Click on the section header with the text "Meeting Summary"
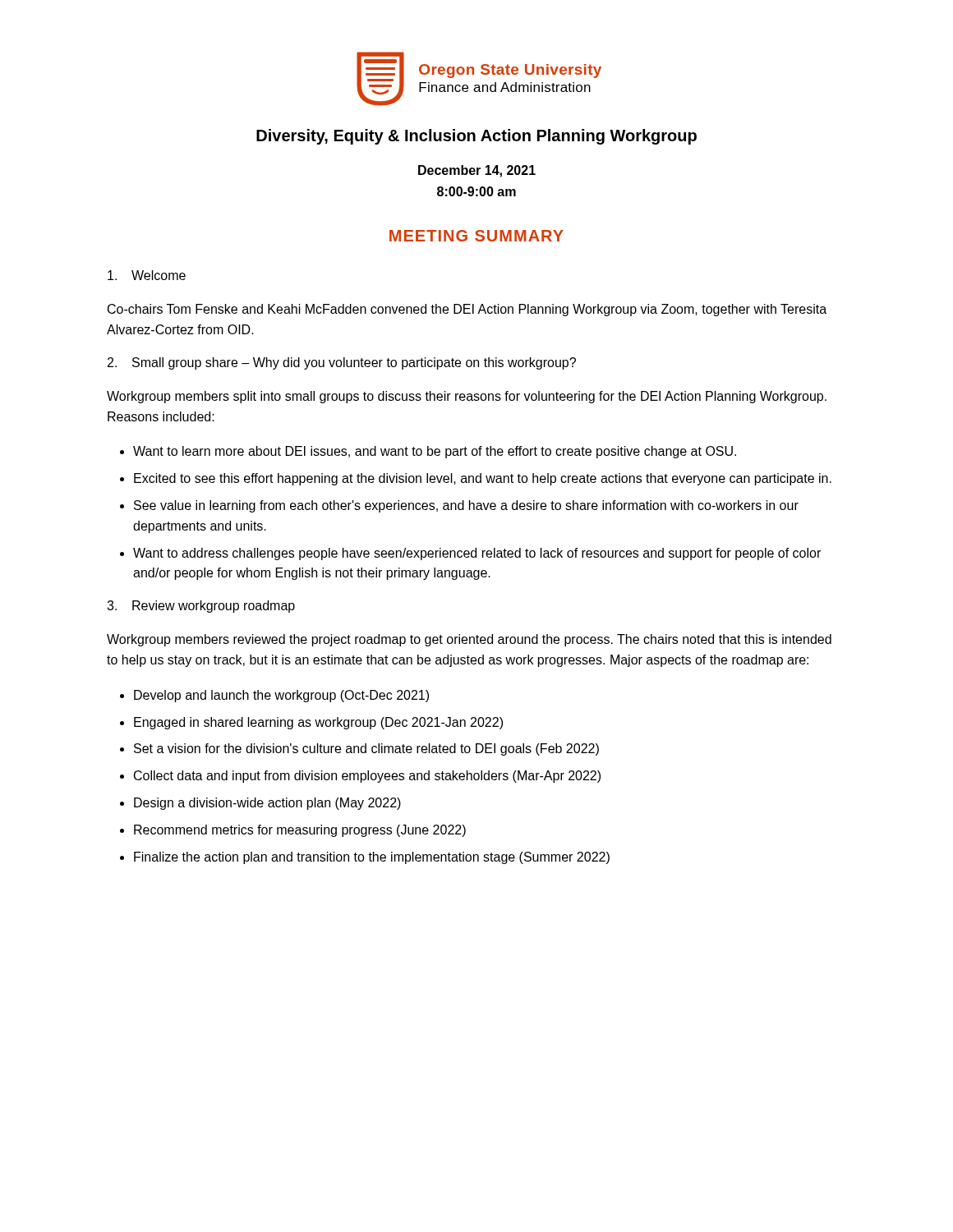The image size is (953, 1232). pyautogui.click(x=476, y=236)
